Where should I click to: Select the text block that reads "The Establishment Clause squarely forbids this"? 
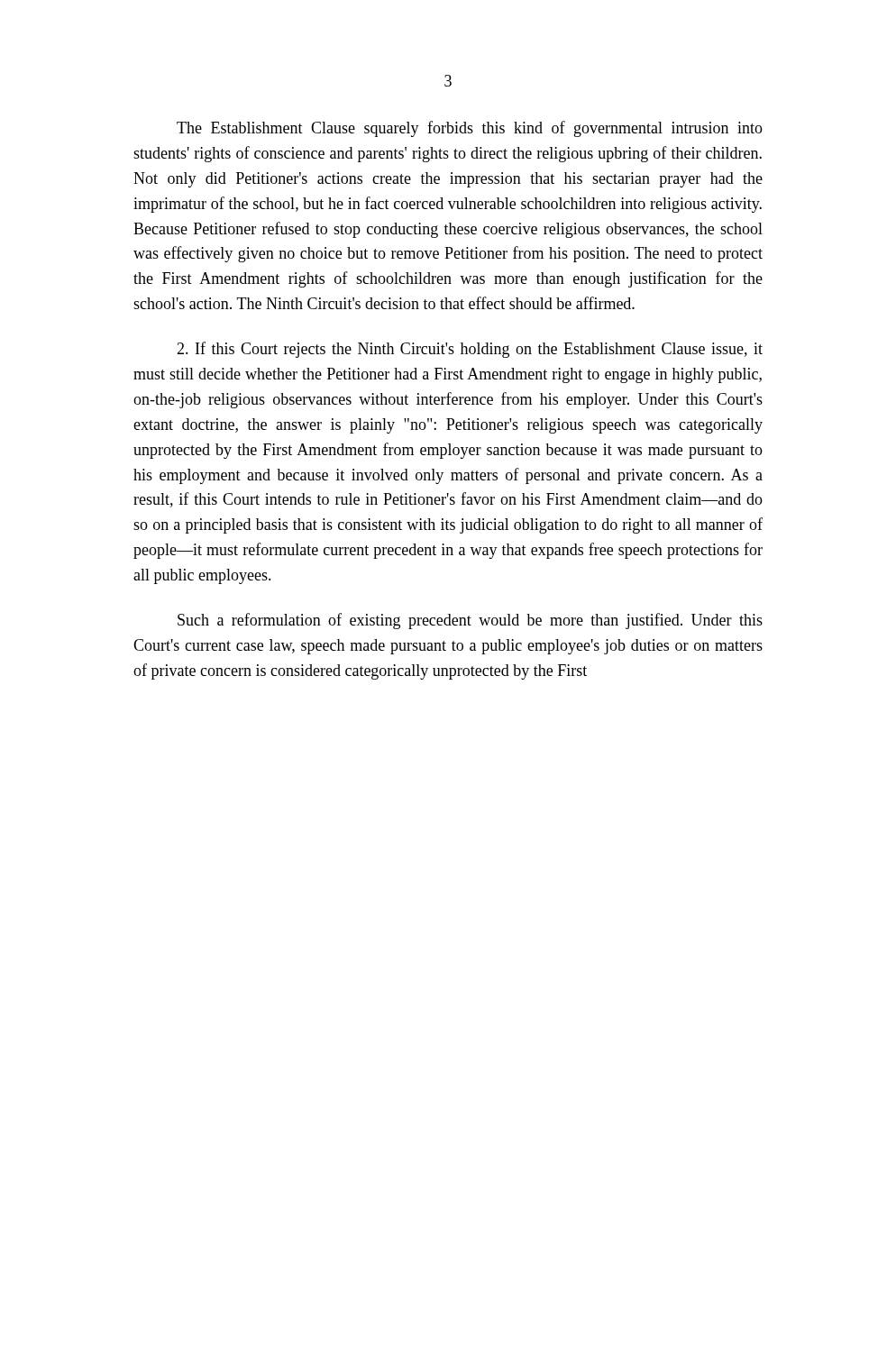click(x=448, y=216)
